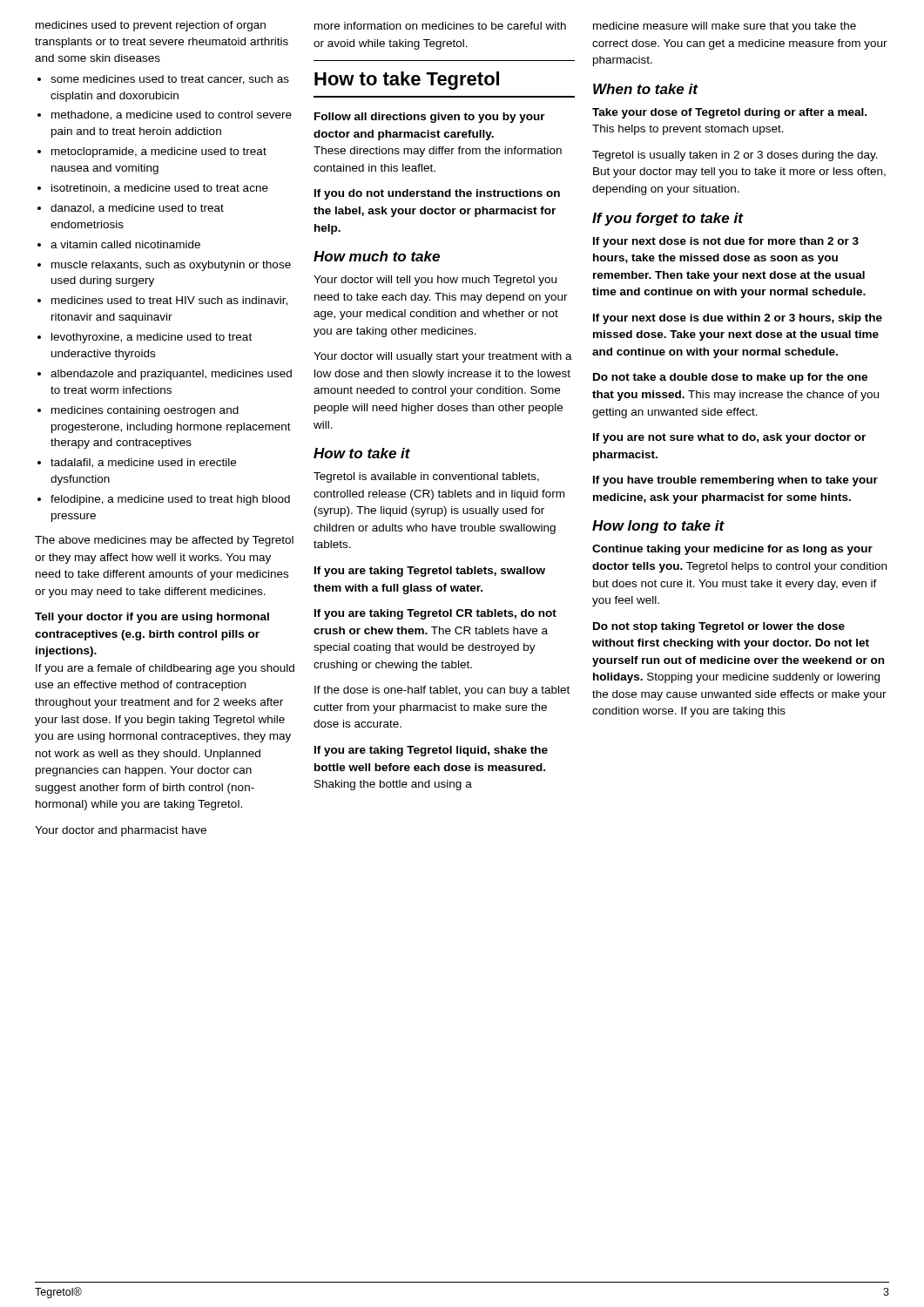Select the text block starting "If you are taking Tegretol liquid, shake"
The image size is (924, 1307).
click(x=431, y=767)
